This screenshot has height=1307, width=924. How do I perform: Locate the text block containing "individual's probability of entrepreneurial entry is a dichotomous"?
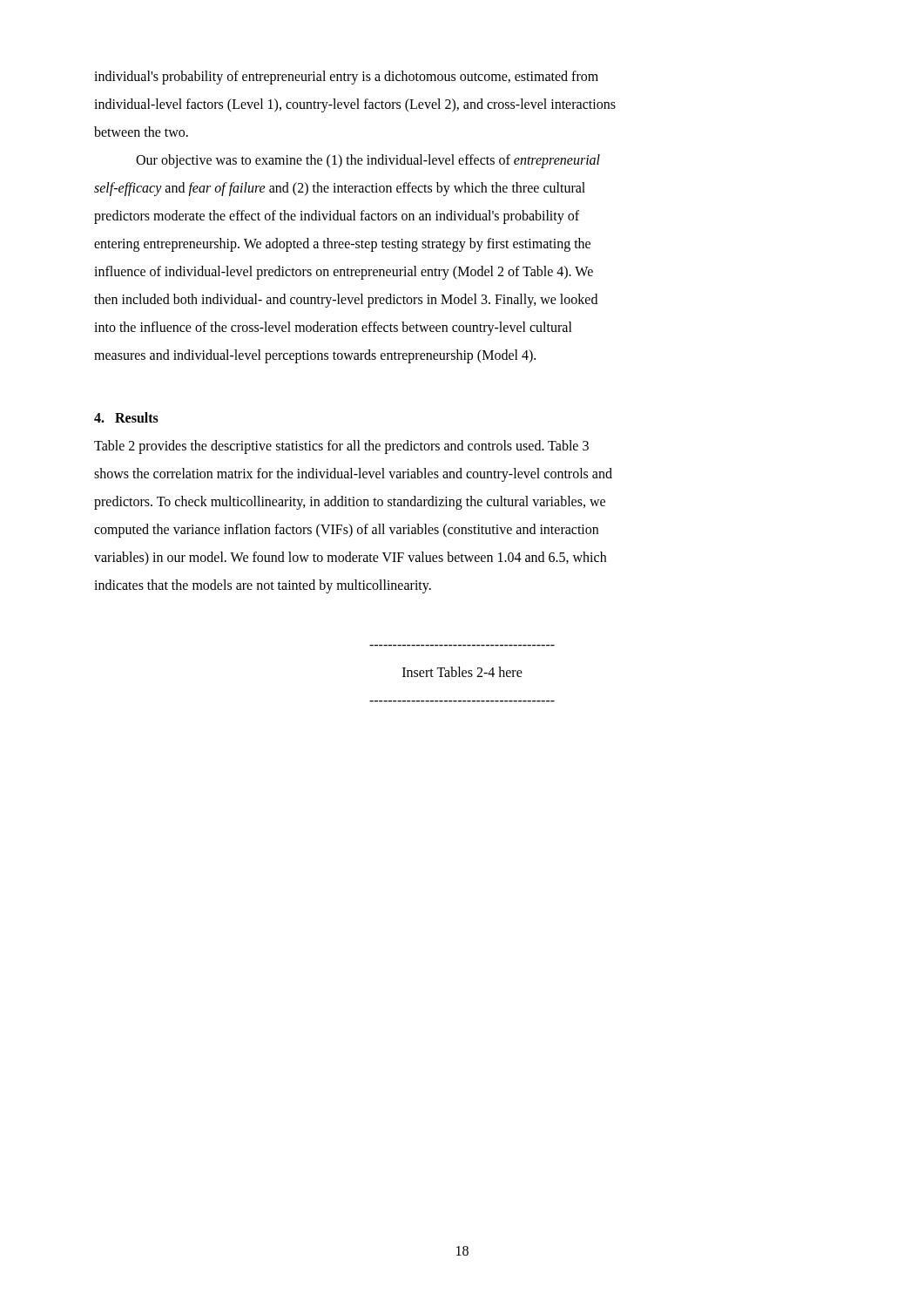pyautogui.click(x=462, y=105)
